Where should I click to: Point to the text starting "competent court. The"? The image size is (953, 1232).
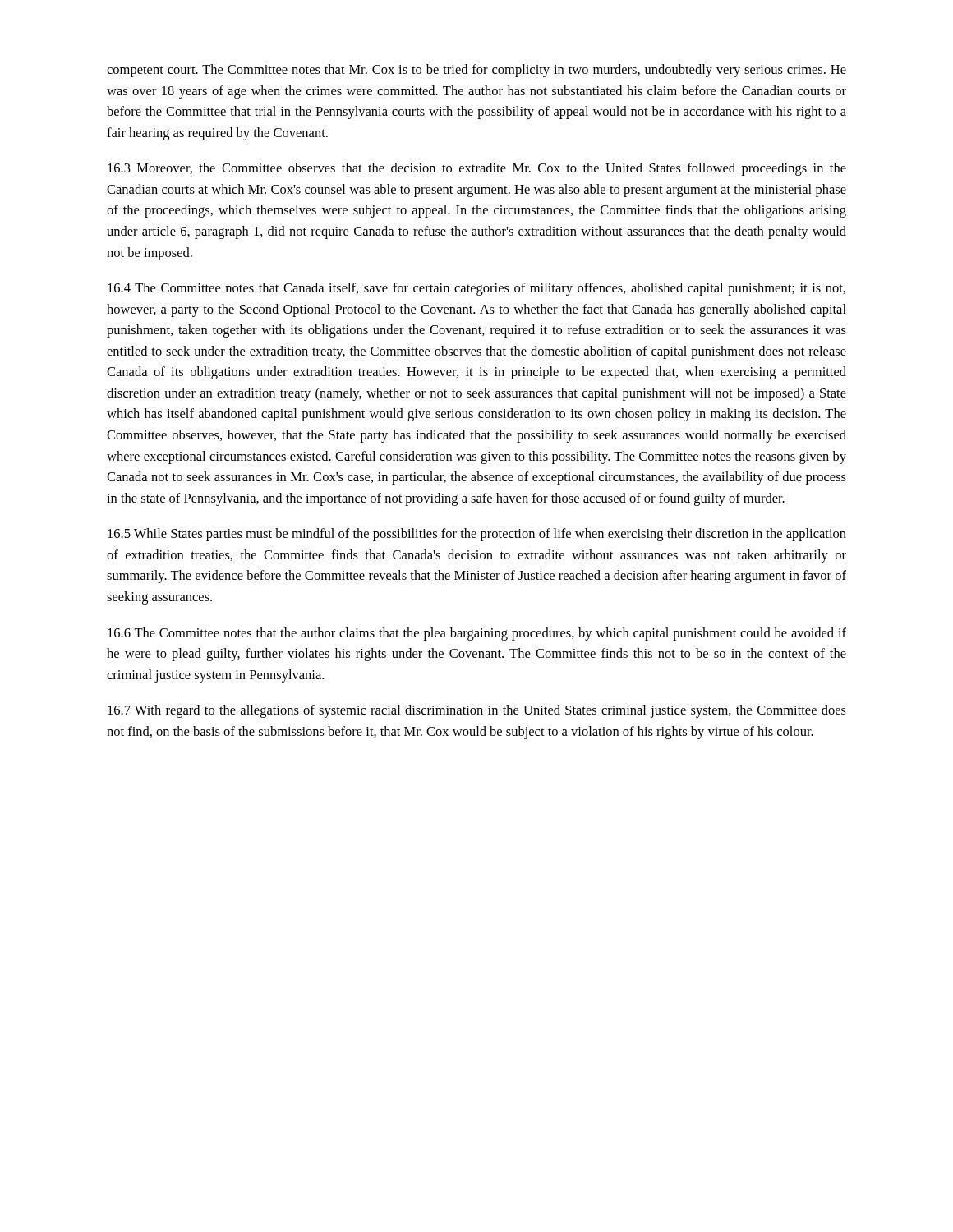476,101
